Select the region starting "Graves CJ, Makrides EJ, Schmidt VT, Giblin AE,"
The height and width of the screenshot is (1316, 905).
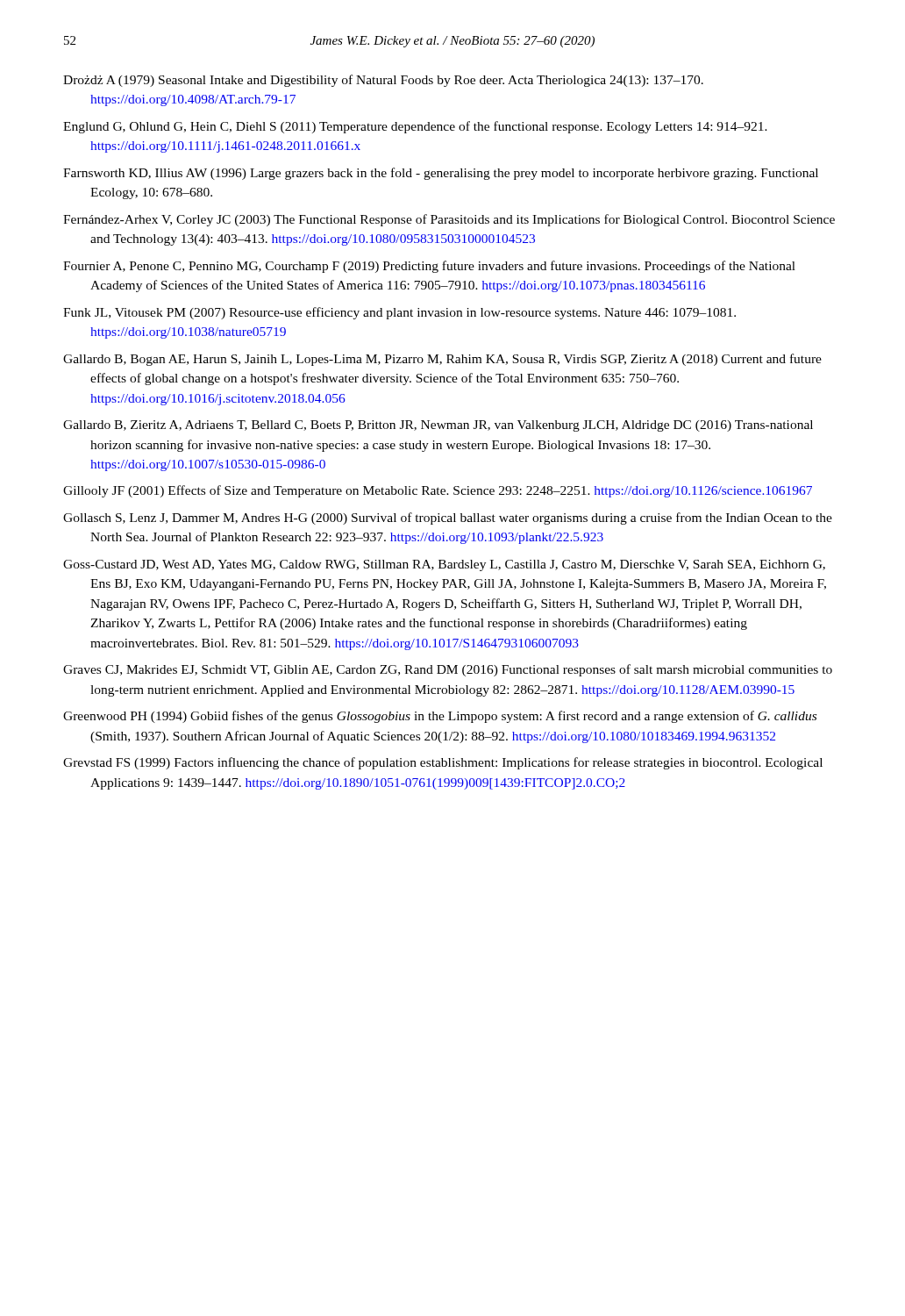tap(448, 679)
